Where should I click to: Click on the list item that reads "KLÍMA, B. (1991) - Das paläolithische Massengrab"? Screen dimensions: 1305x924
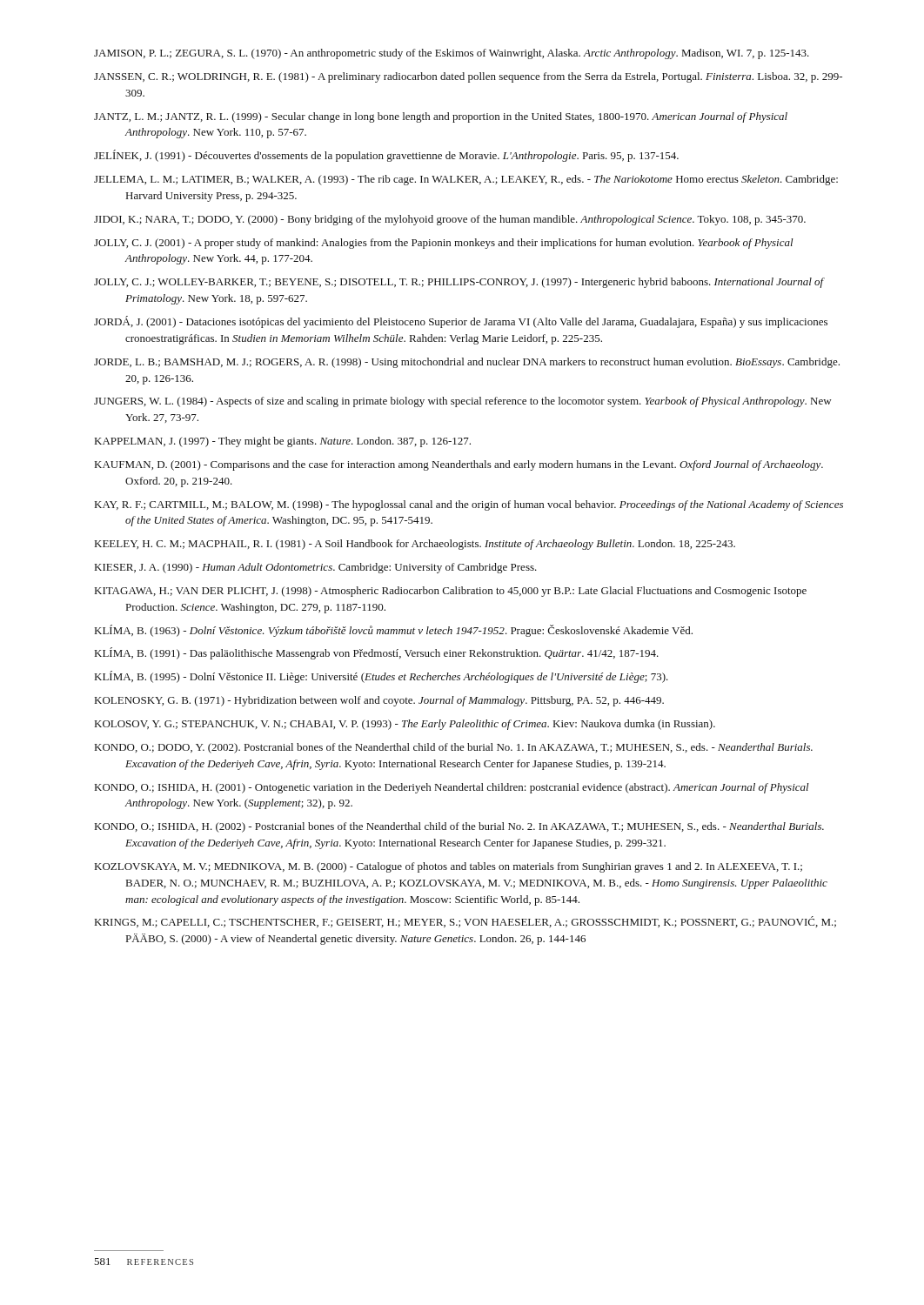tap(376, 653)
